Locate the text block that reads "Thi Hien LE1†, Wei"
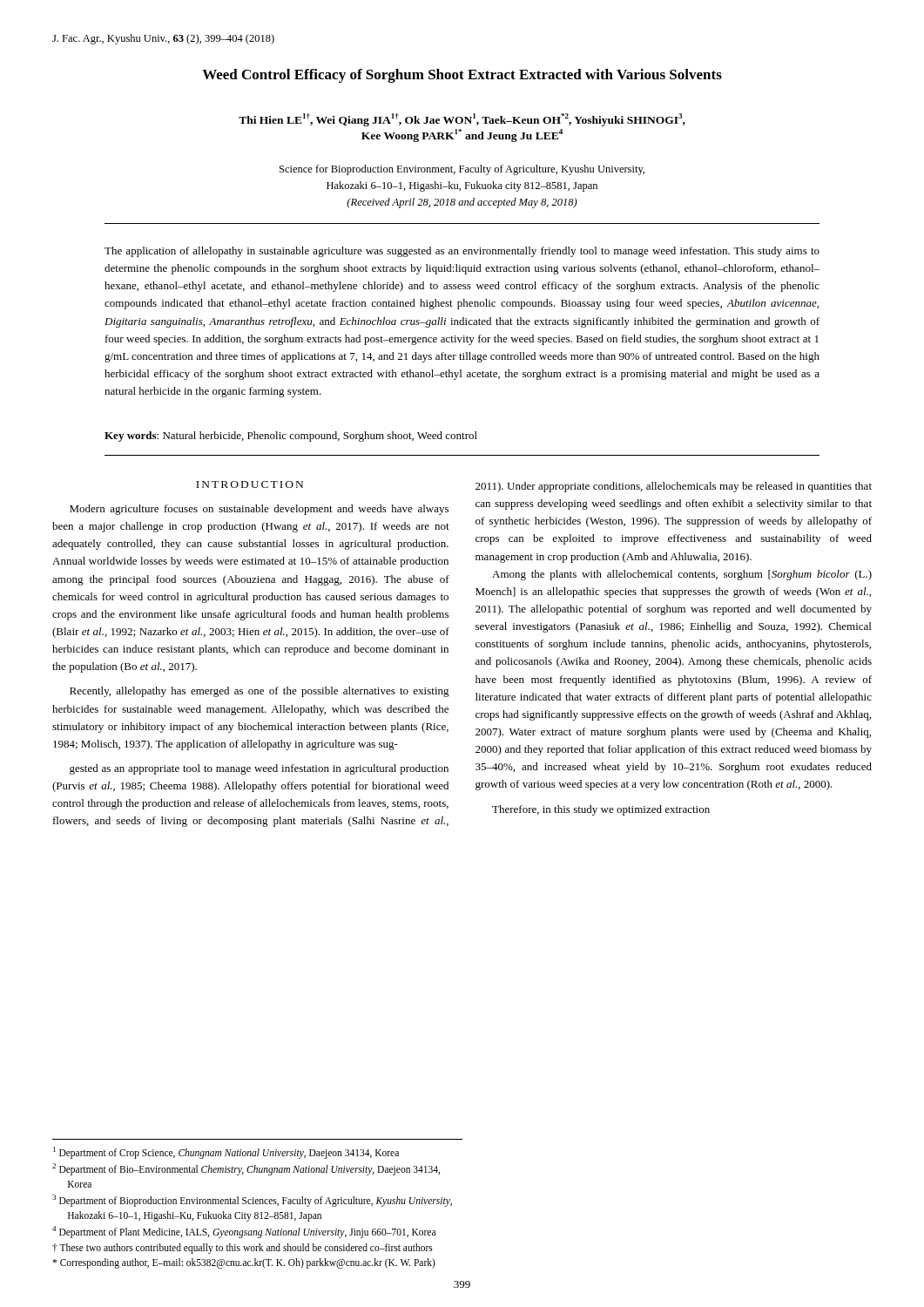This screenshot has width=924, height=1307. (462, 127)
